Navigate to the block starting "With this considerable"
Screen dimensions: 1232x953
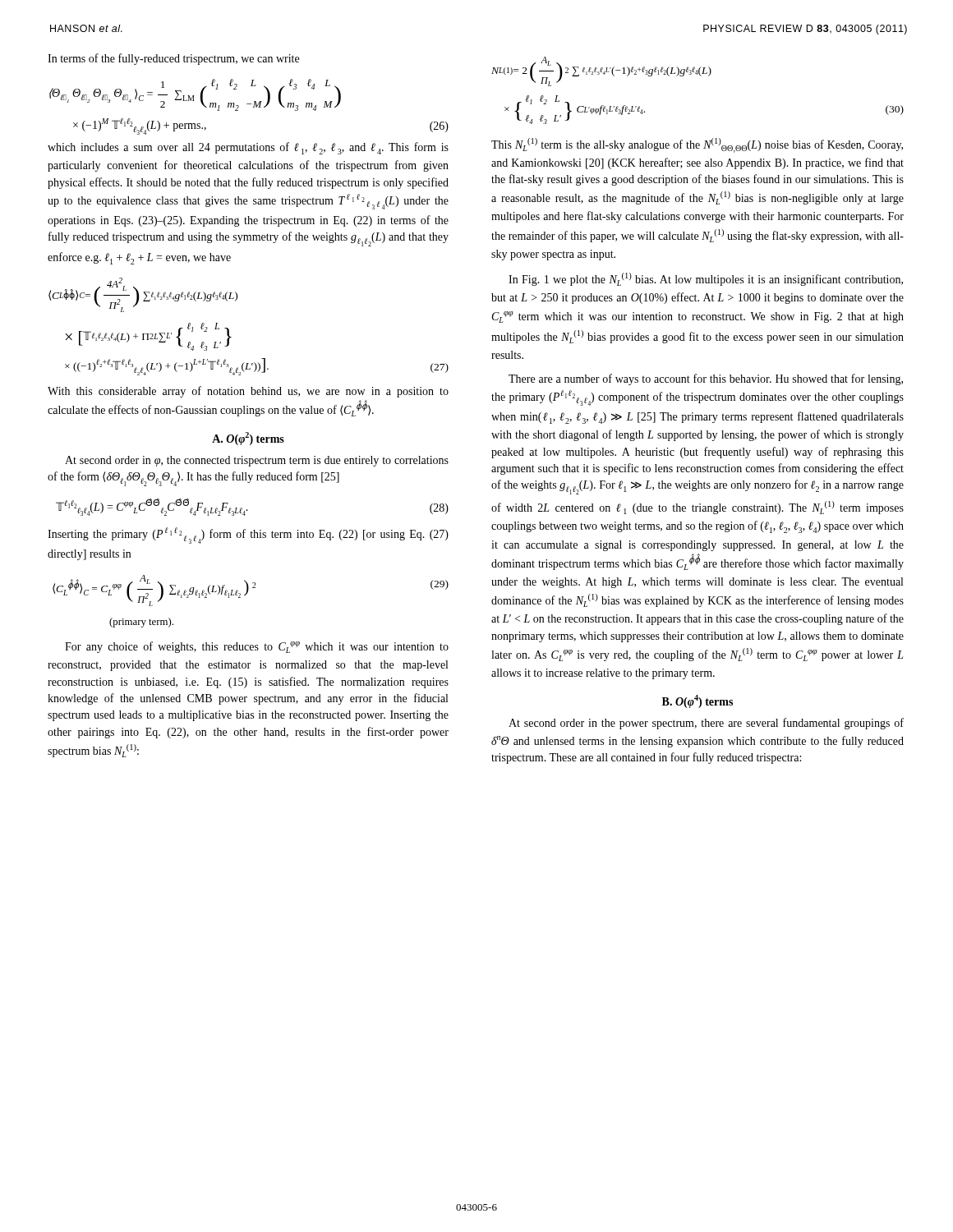click(248, 402)
